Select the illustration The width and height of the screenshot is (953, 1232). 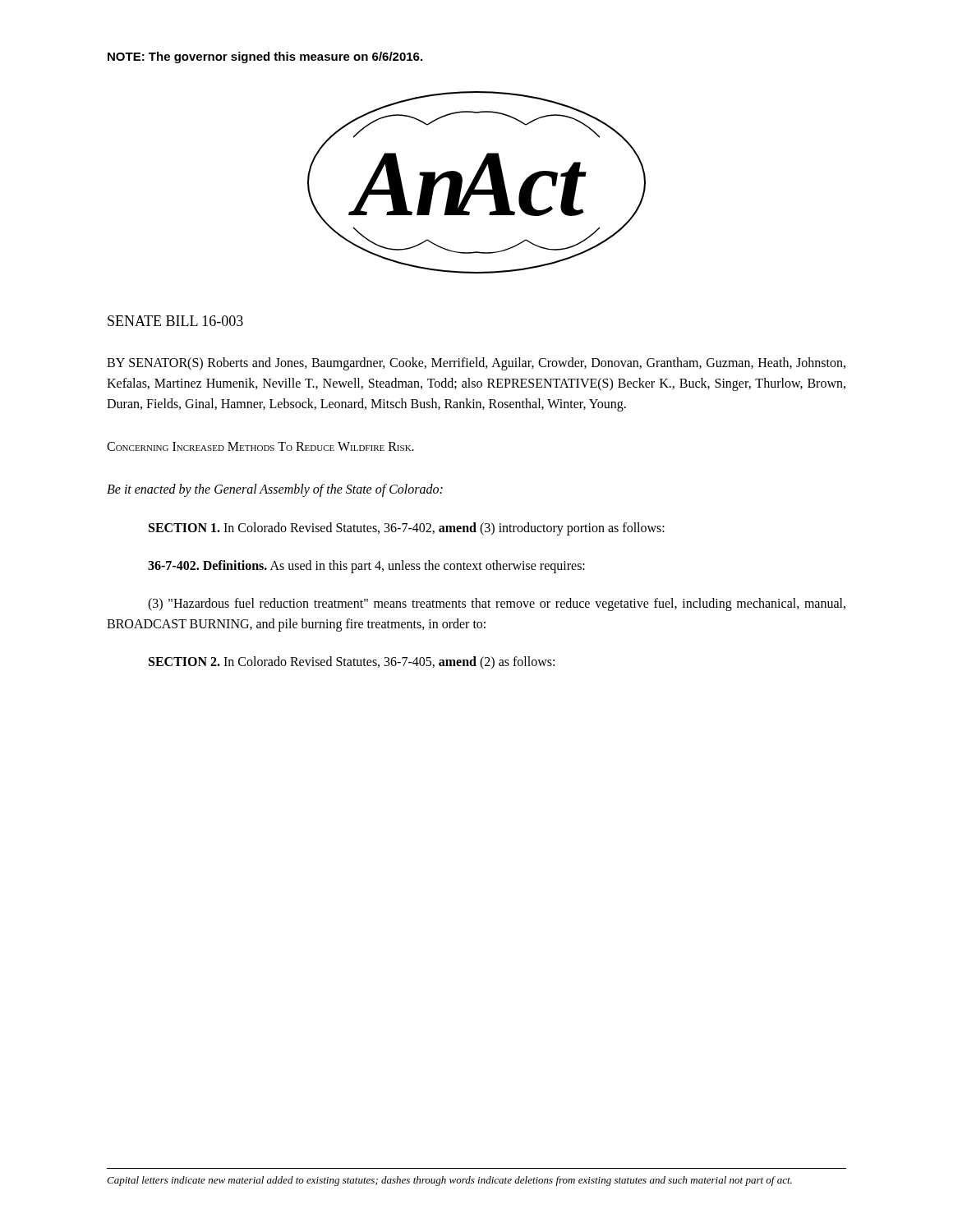tap(476, 184)
